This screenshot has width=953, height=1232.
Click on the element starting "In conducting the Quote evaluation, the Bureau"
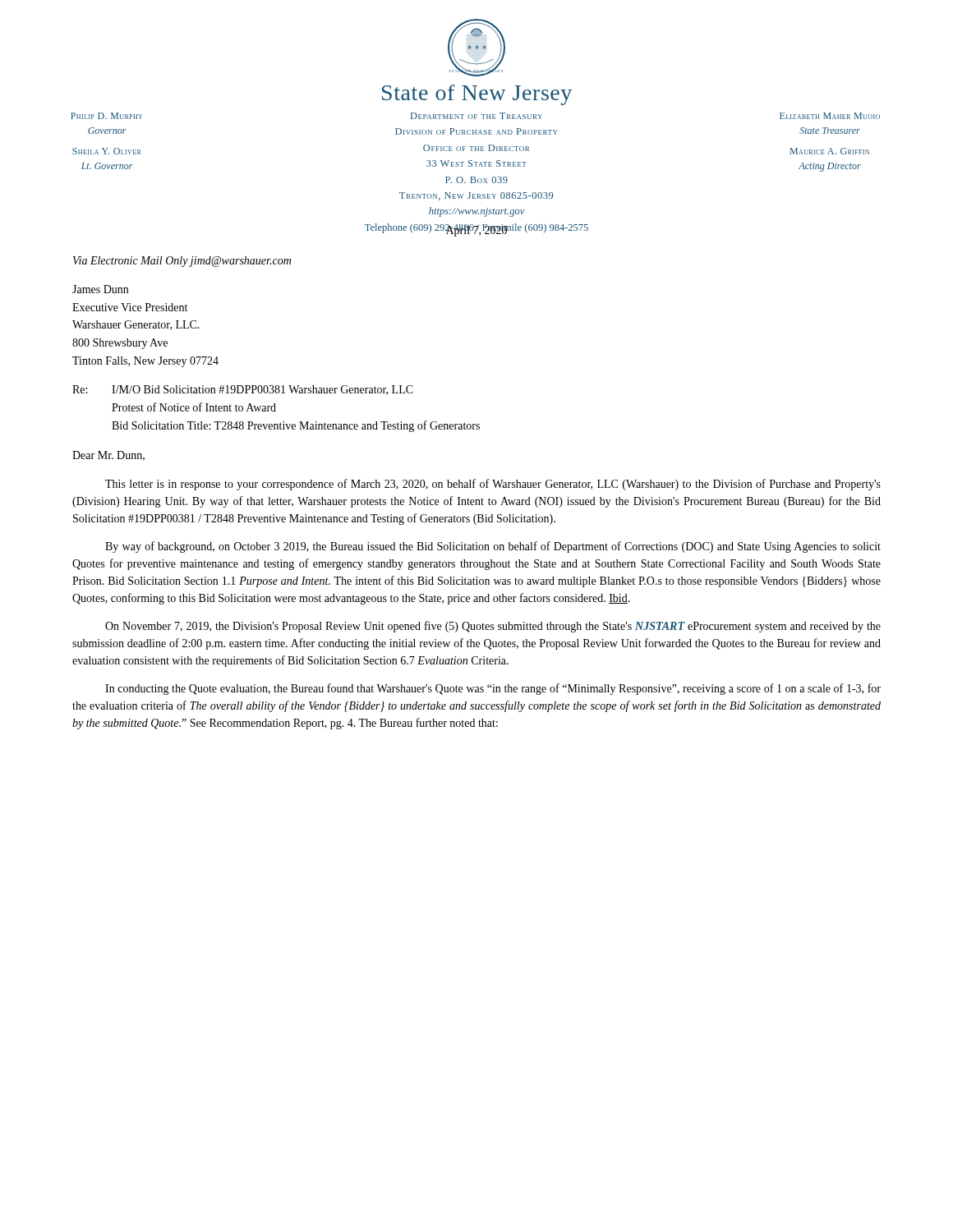point(476,706)
